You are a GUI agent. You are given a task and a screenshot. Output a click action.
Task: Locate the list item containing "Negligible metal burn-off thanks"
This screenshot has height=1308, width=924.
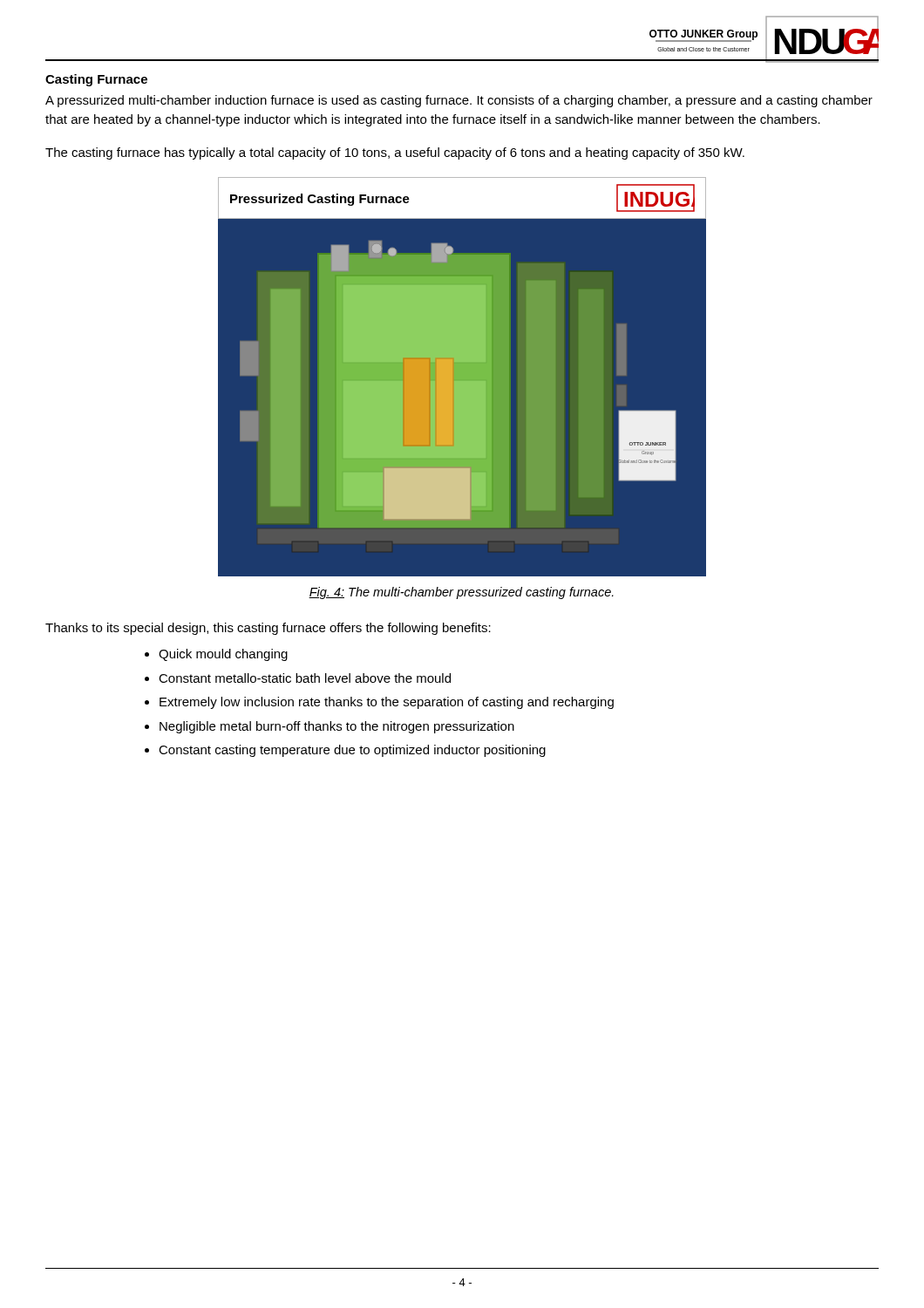(x=337, y=725)
